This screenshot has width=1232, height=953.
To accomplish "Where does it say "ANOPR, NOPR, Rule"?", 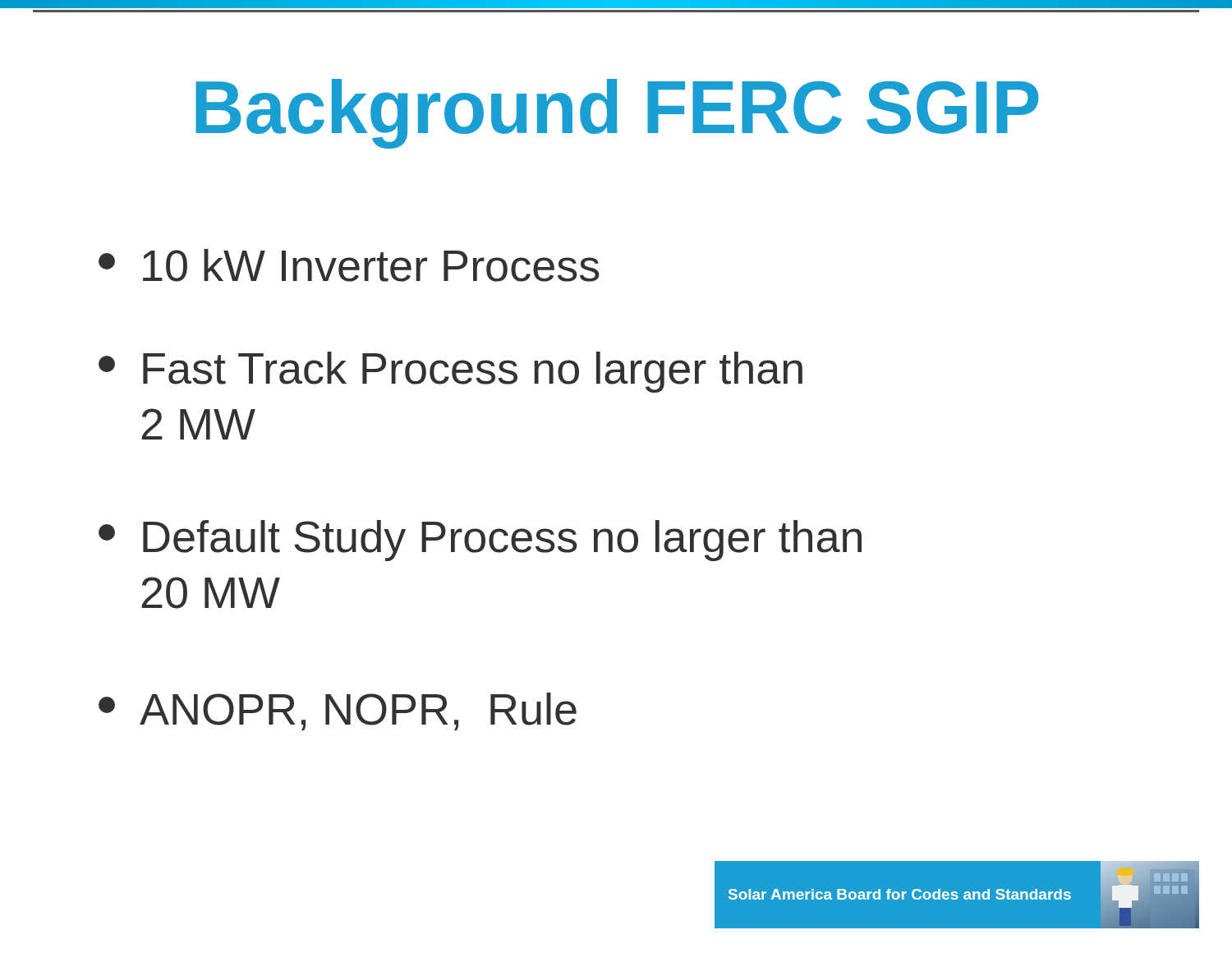I will [338, 710].
